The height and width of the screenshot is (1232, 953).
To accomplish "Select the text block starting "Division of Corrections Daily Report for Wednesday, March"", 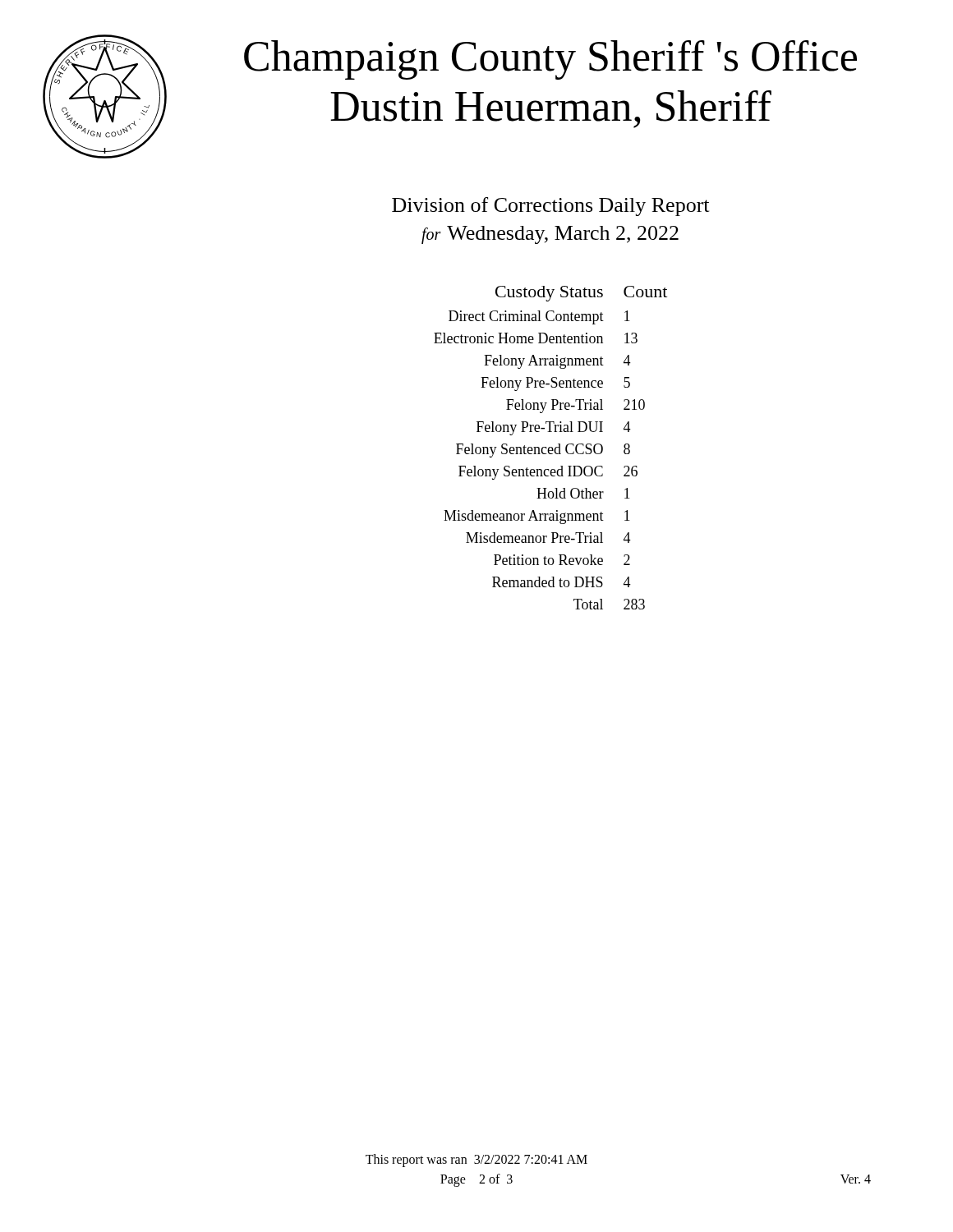I will (x=550, y=218).
